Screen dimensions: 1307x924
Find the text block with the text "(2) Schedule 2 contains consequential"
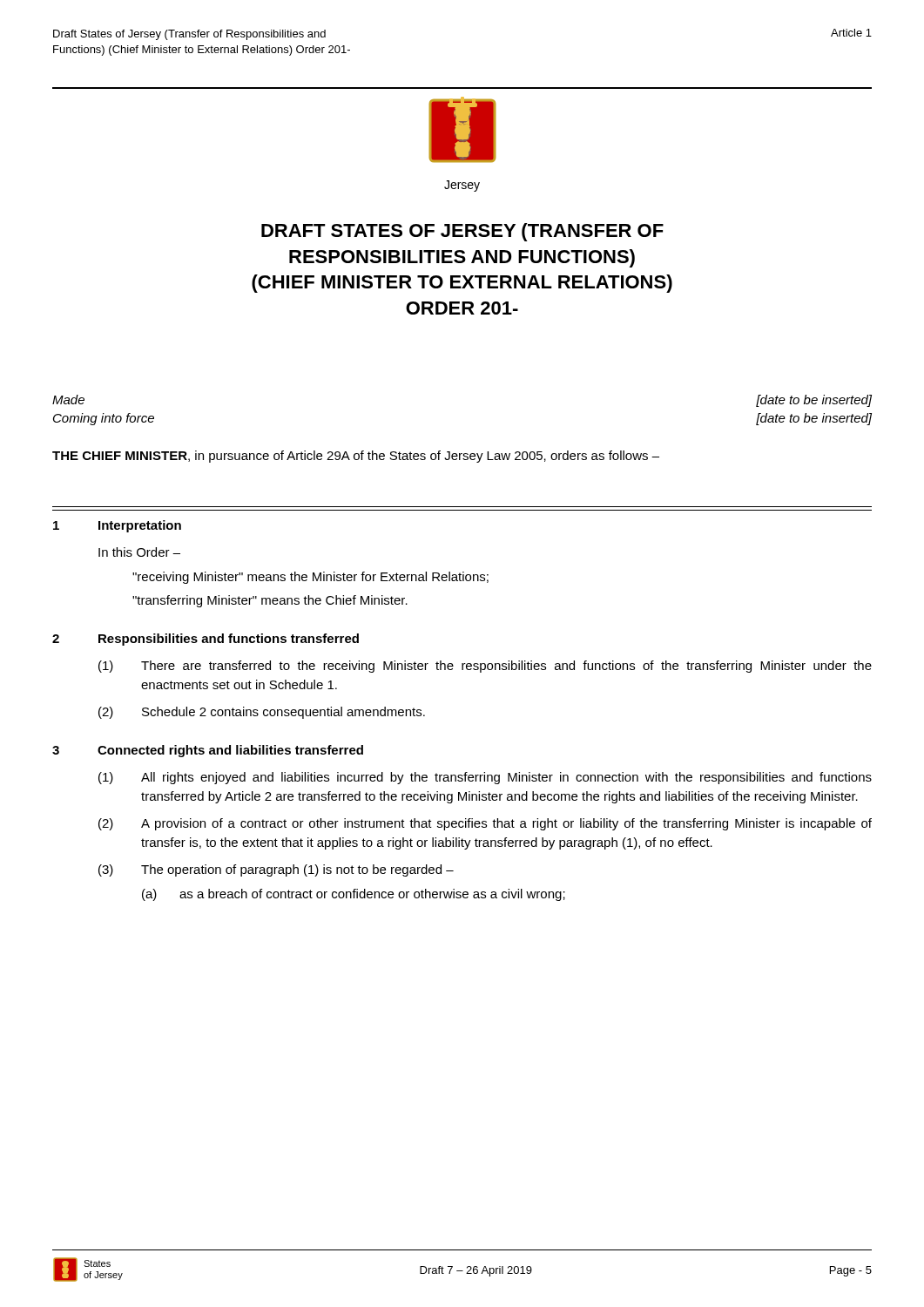[262, 713]
